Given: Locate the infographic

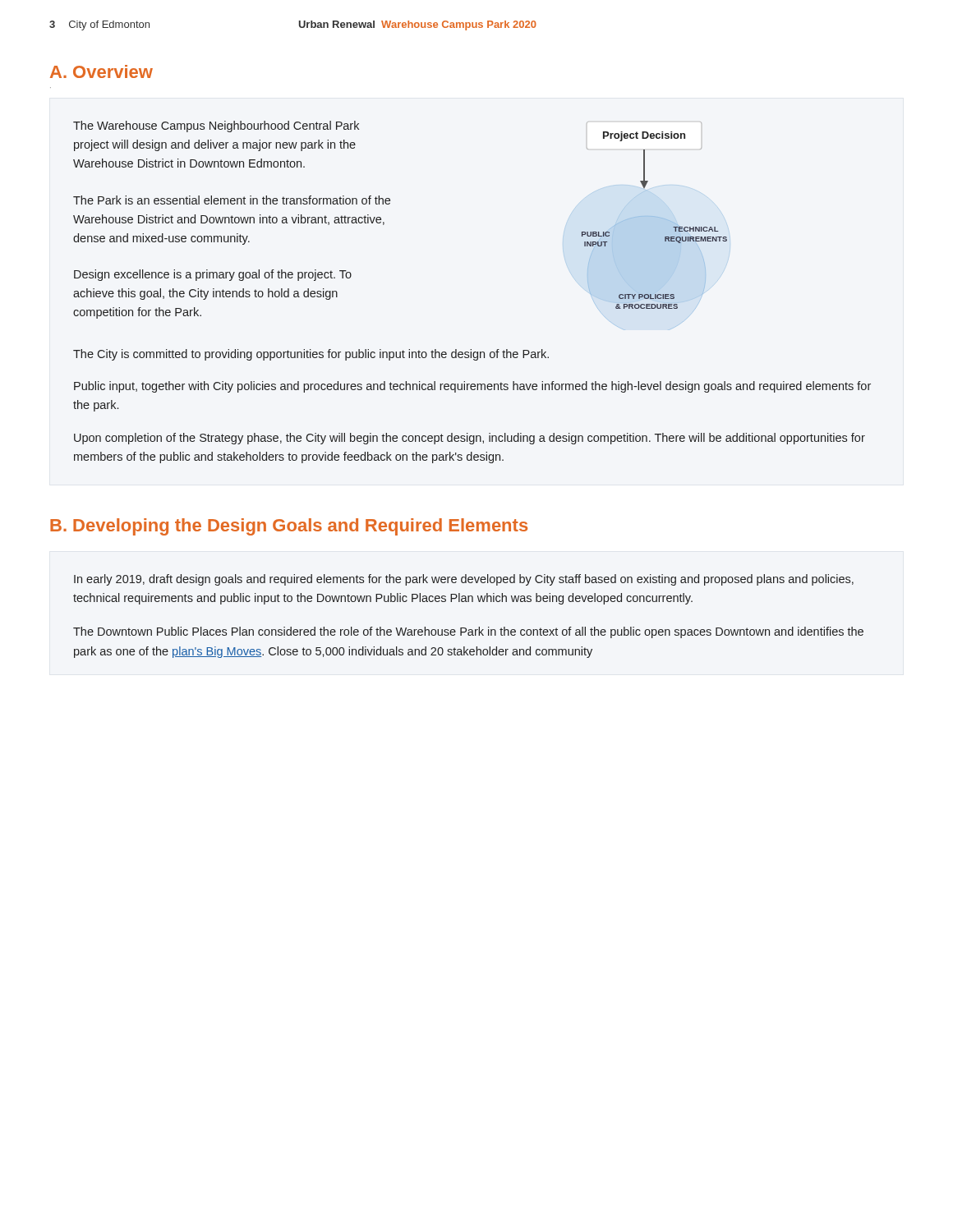Looking at the screenshot, I should click(644, 223).
